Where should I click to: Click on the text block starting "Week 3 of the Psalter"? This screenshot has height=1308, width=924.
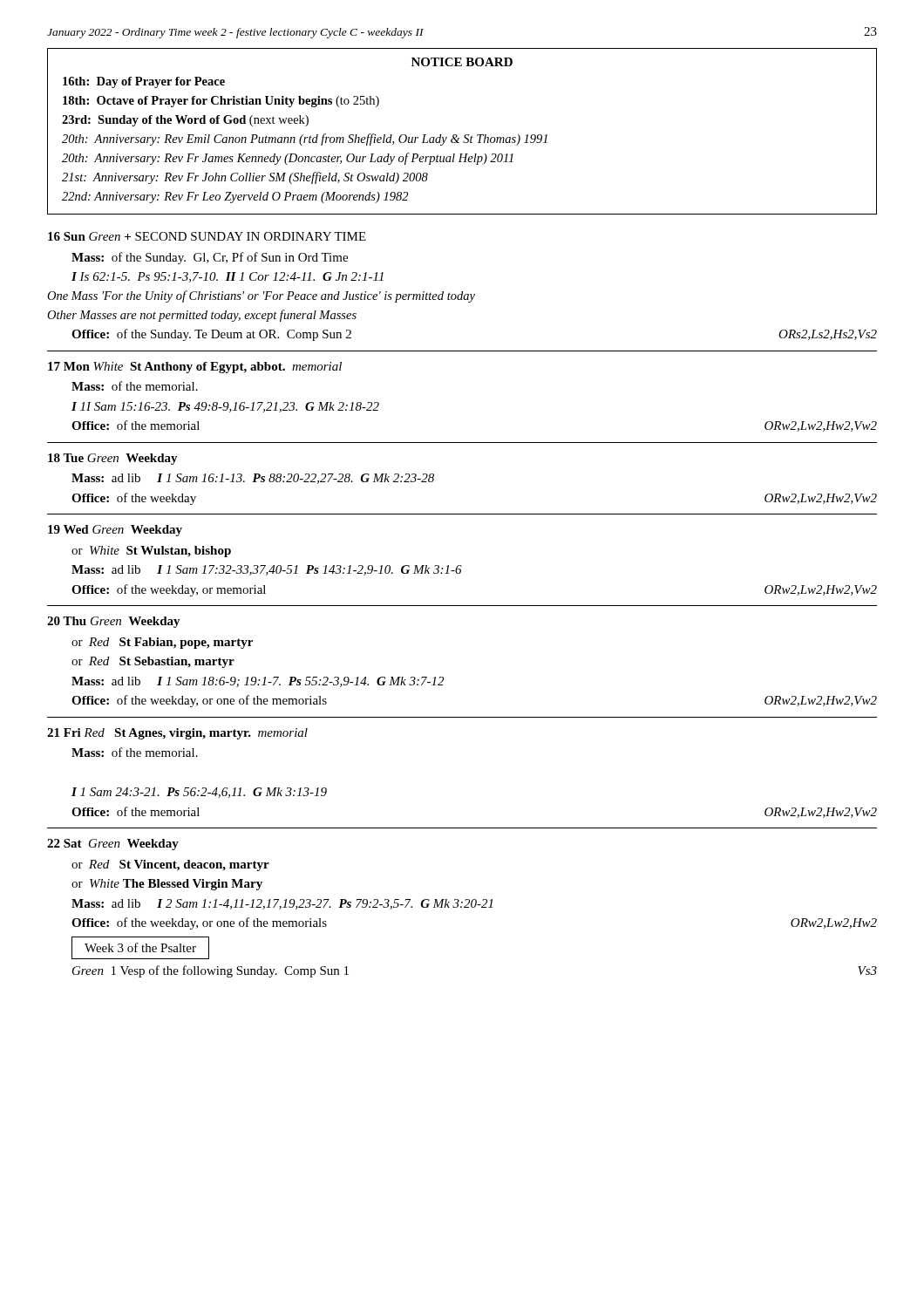[140, 948]
